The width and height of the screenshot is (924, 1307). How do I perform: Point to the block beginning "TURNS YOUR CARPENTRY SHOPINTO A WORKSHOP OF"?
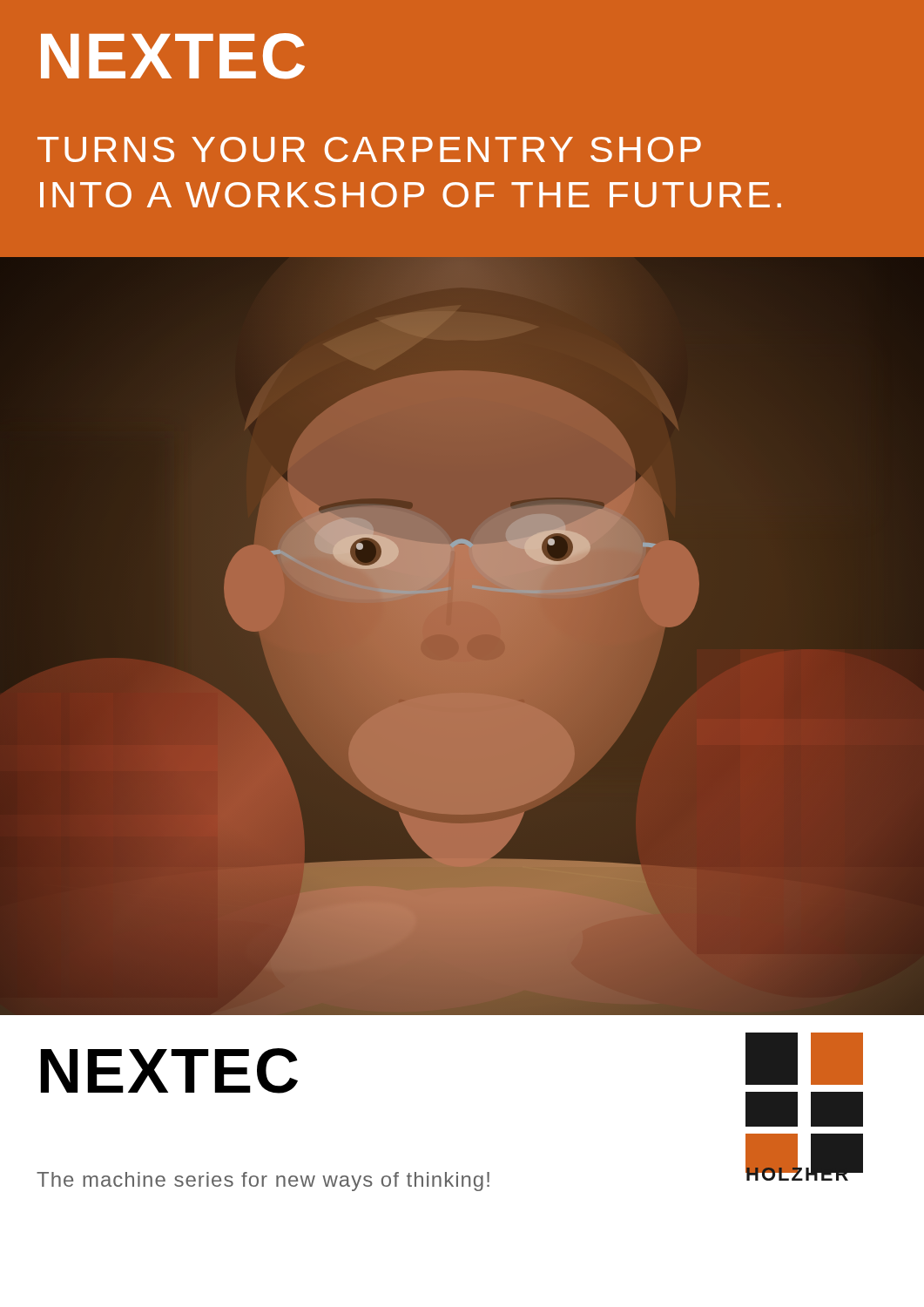click(412, 172)
